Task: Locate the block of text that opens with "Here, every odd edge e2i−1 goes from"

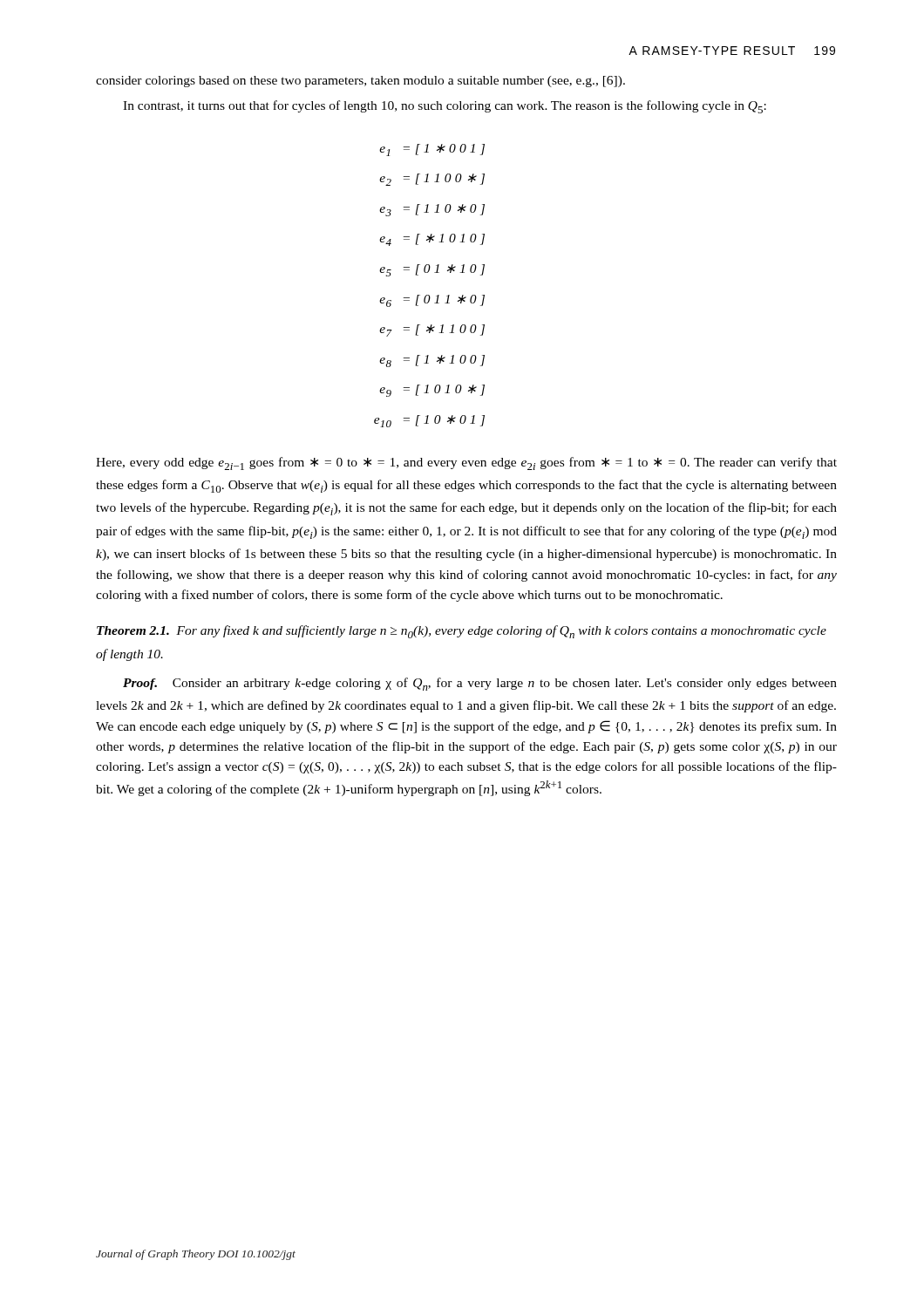Action: pyautogui.click(x=466, y=528)
